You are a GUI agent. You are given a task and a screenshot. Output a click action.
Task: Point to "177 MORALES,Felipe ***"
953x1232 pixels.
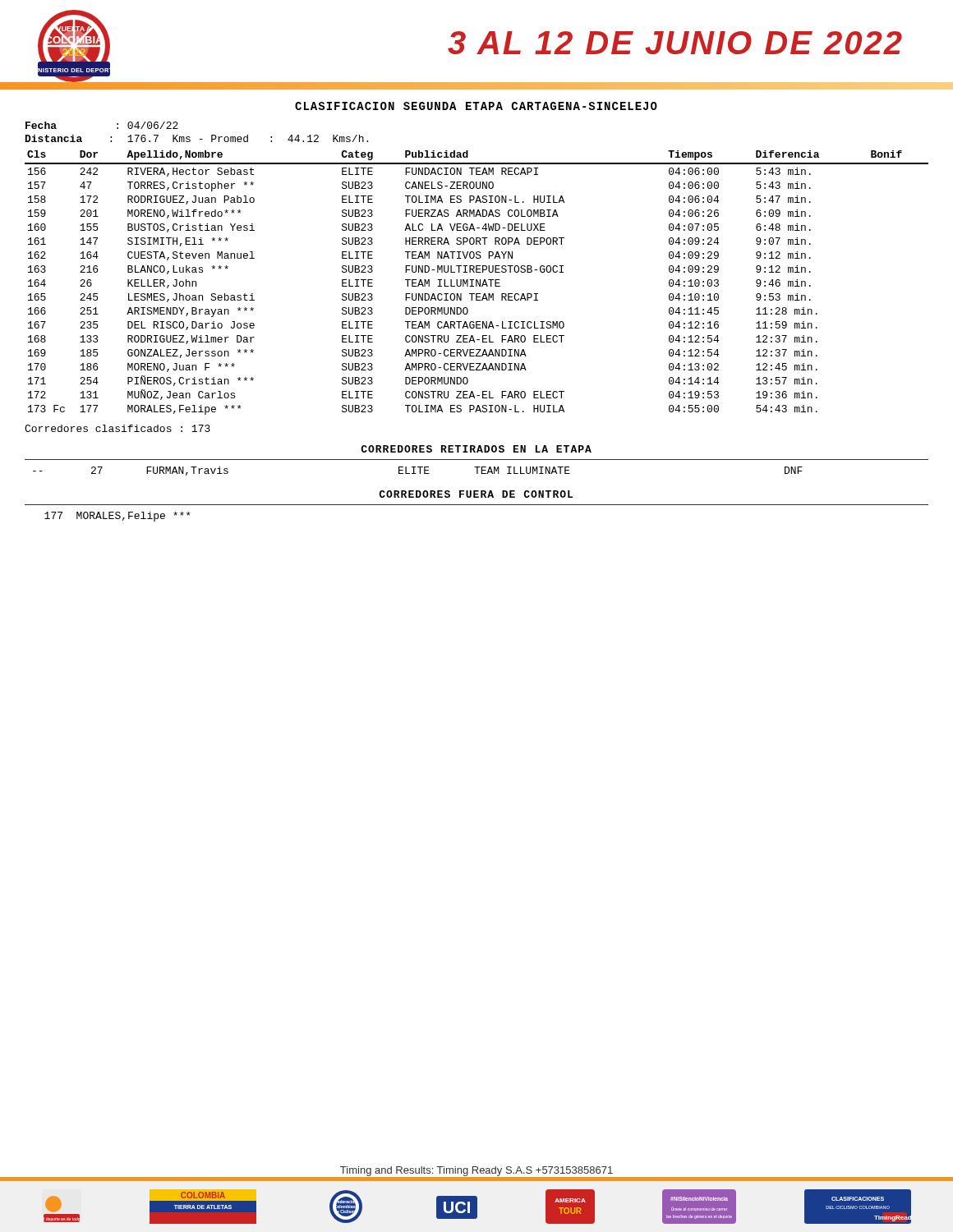click(111, 516)
